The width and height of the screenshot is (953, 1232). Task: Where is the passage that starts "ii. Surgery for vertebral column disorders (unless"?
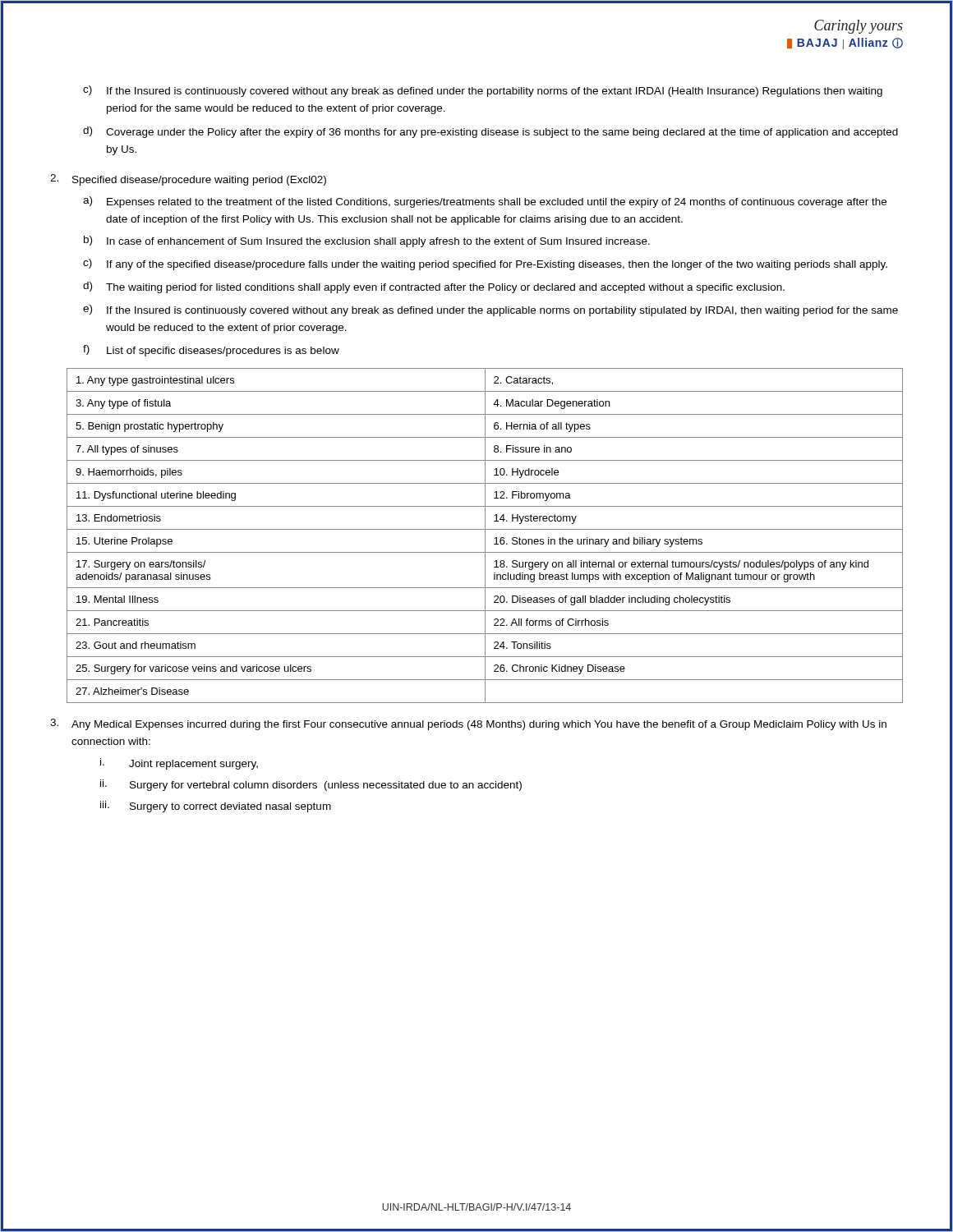(x=501, y=785)
